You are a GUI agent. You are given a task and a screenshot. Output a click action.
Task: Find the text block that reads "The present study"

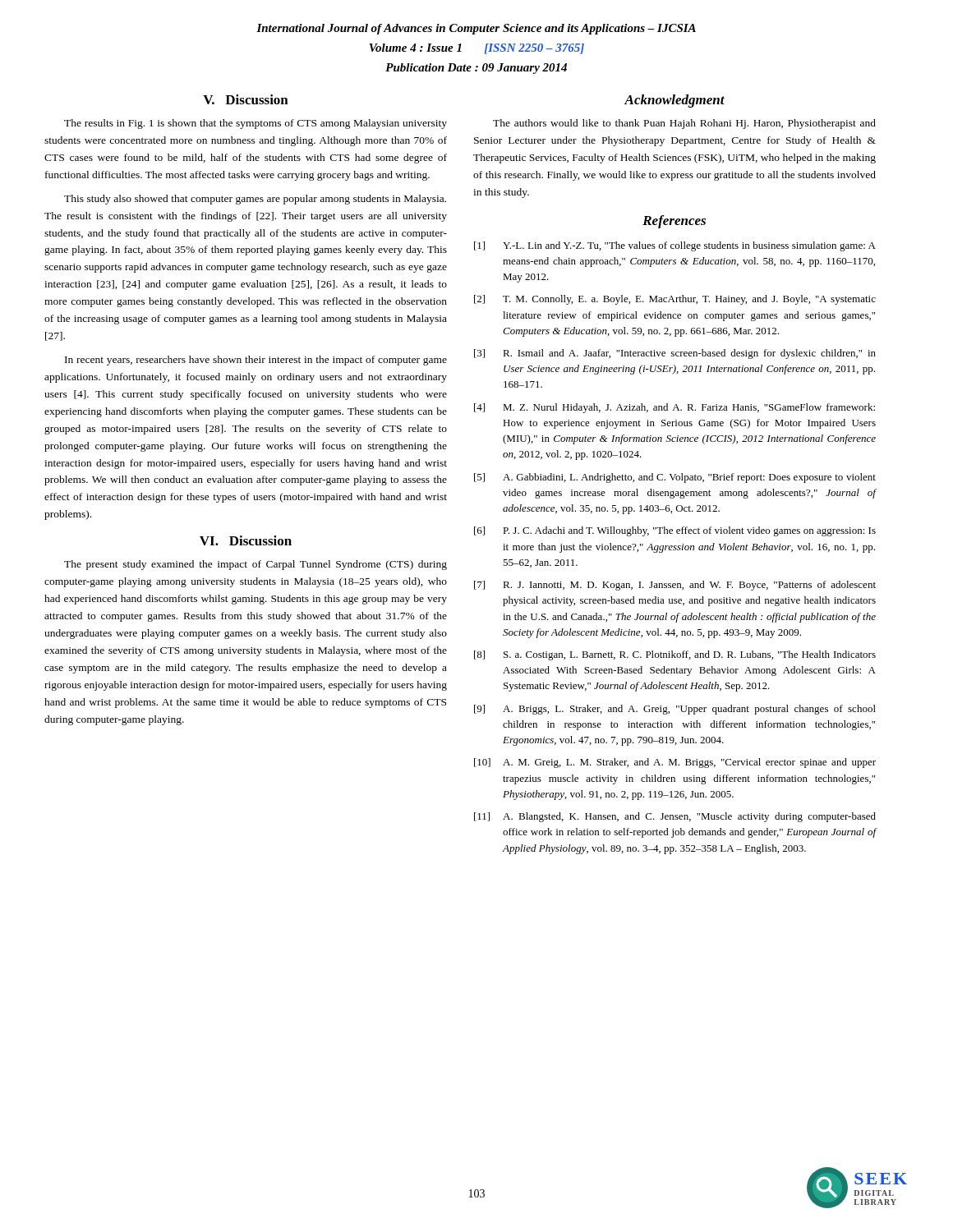246,641
